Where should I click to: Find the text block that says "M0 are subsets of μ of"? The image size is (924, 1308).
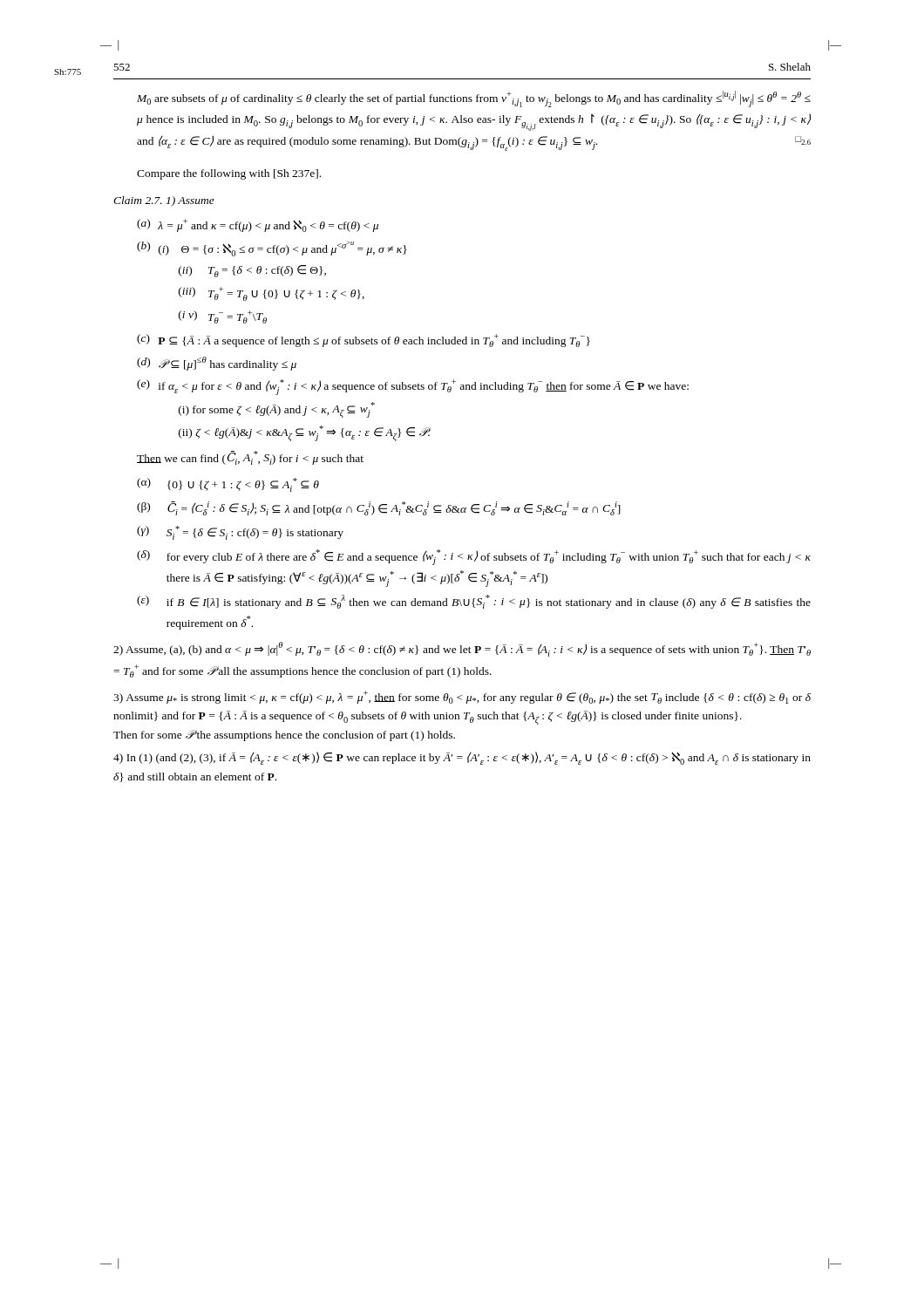coord(462,121)
